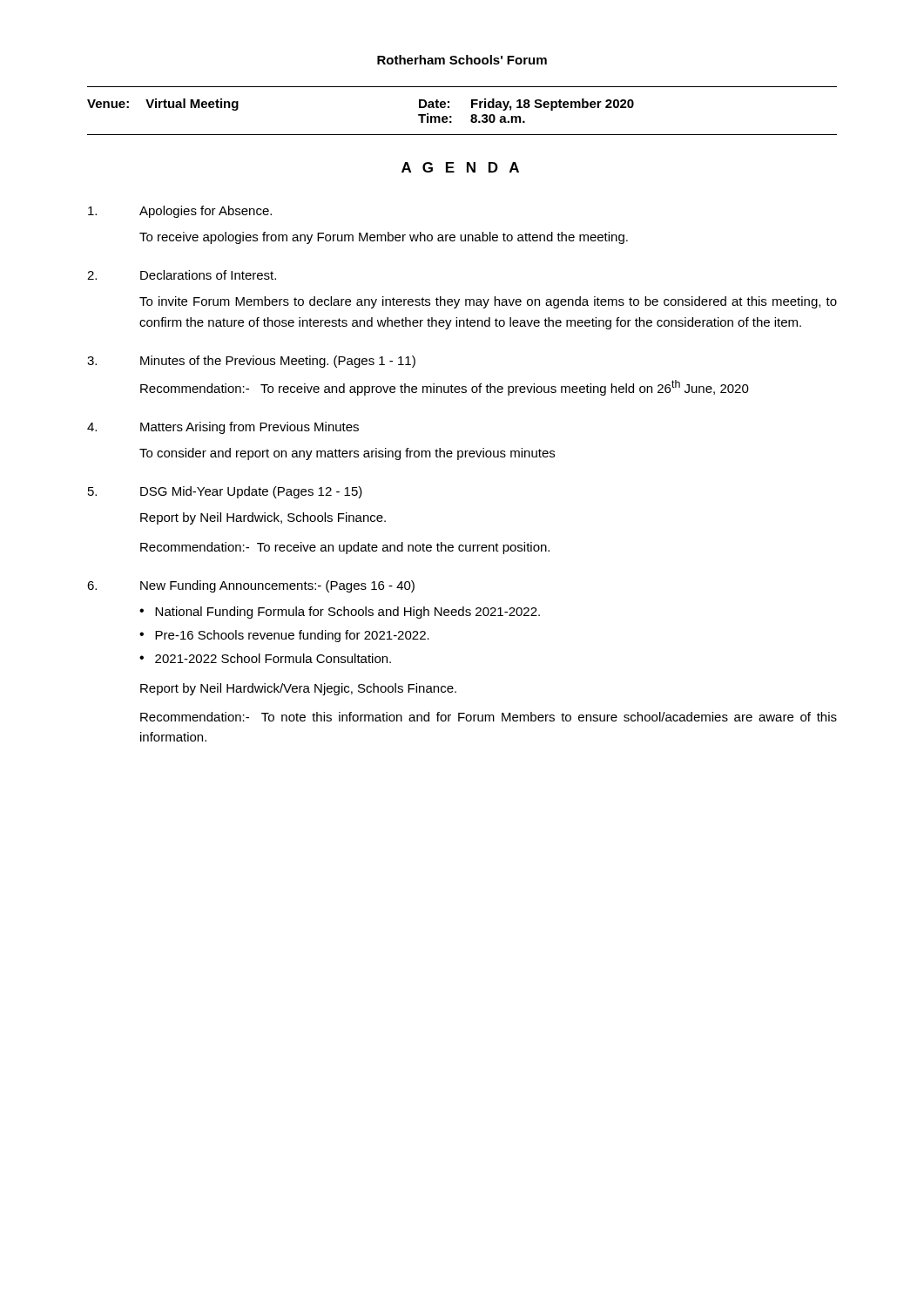Click on the element starting "5. DSG Mid-Year Update (Pages"
The image size is (924, 1307).
(x=225, y=492)
